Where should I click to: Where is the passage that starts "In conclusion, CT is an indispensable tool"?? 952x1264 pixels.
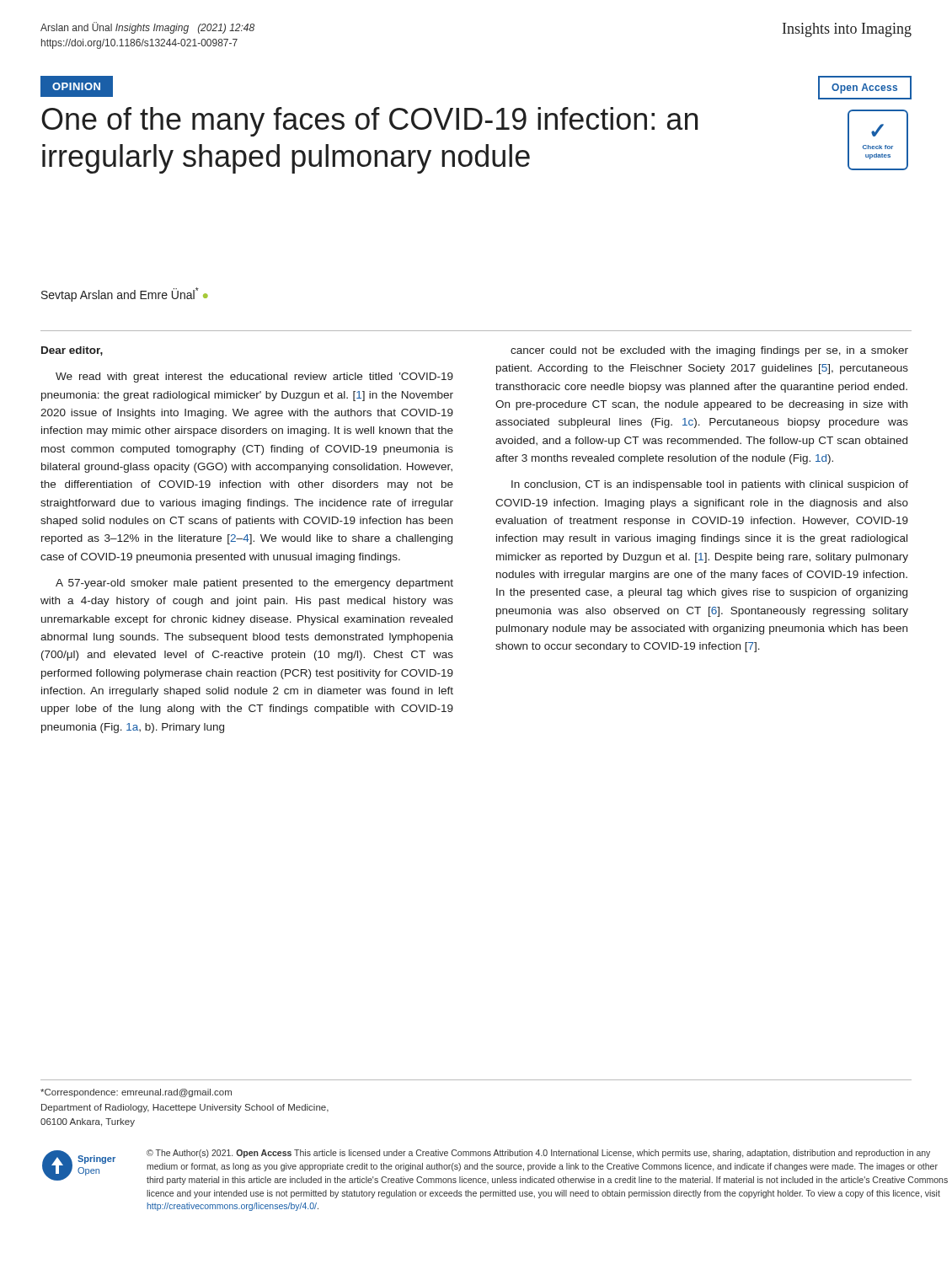702,565
